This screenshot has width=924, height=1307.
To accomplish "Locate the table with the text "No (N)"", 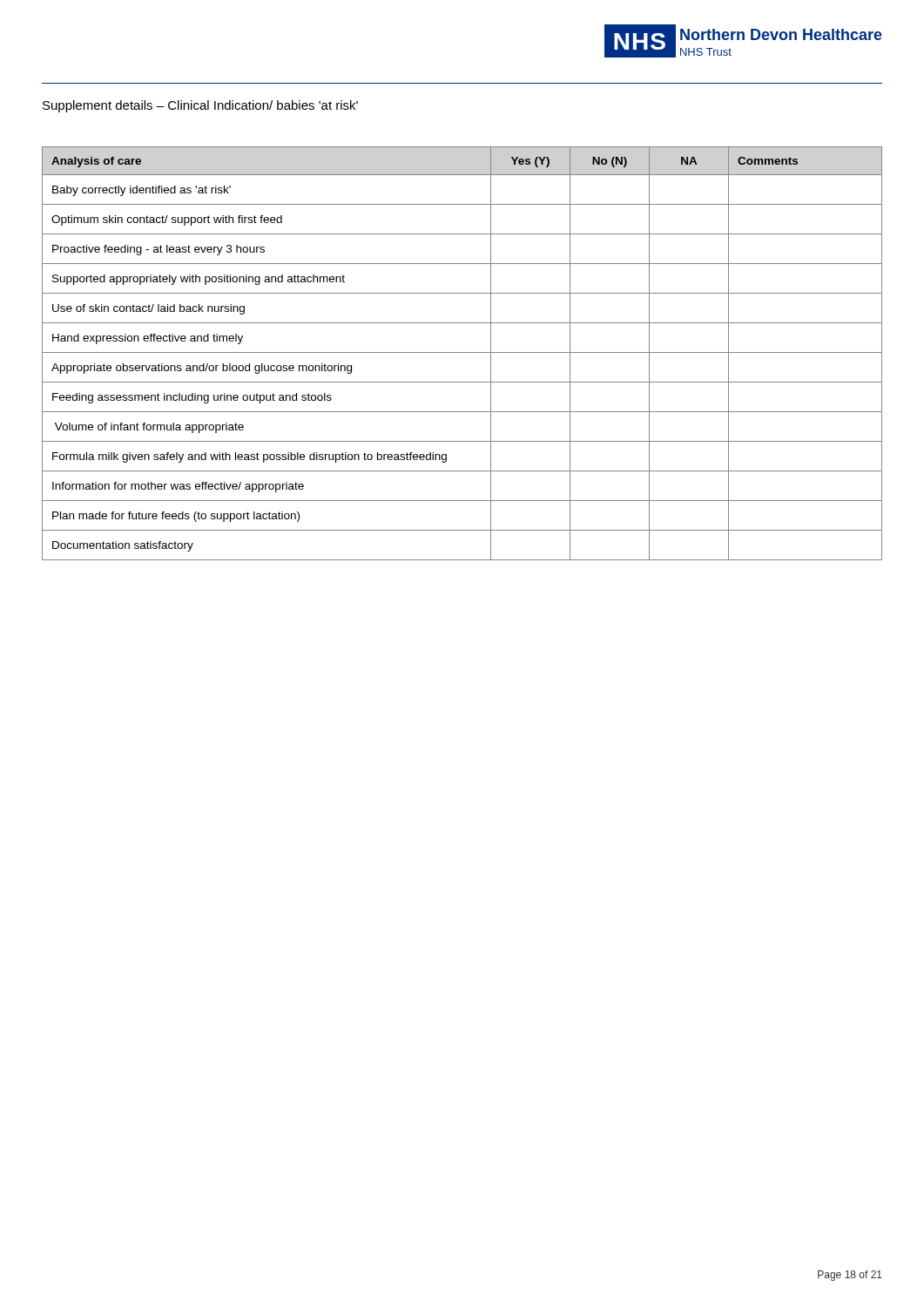I will point(462,353).
